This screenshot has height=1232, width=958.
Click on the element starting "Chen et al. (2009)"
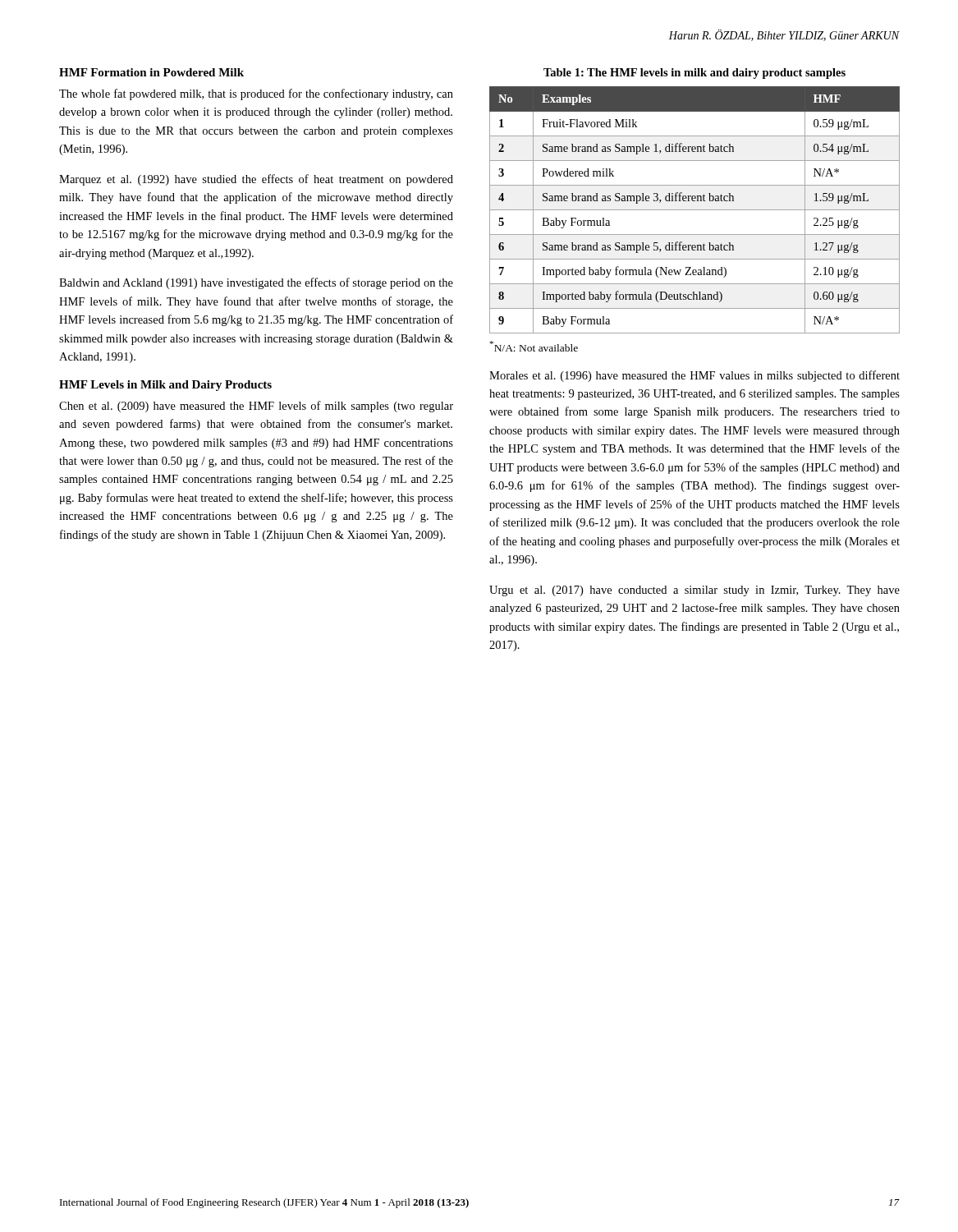256,470
